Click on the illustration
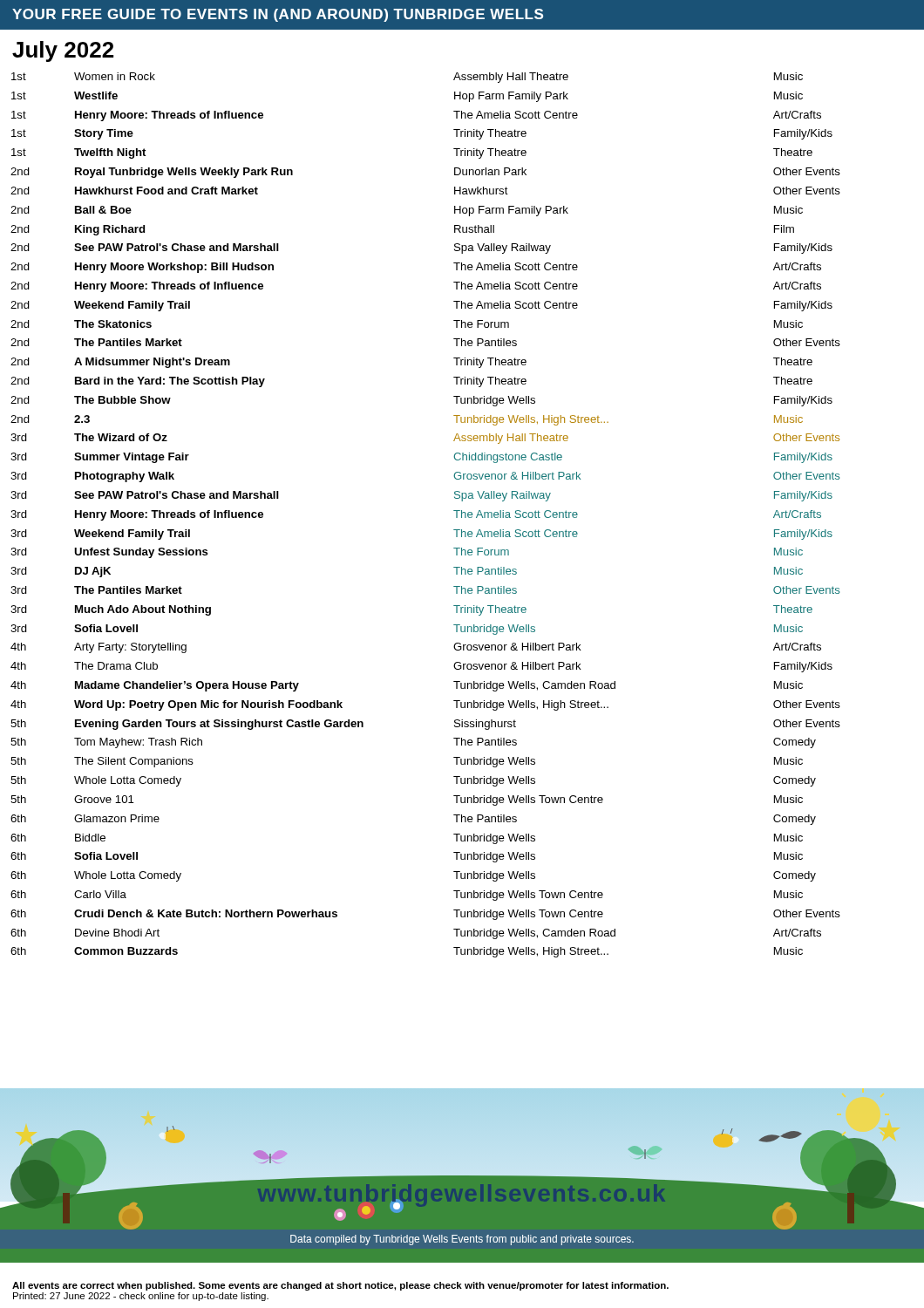 click(x=462, y=1175)
